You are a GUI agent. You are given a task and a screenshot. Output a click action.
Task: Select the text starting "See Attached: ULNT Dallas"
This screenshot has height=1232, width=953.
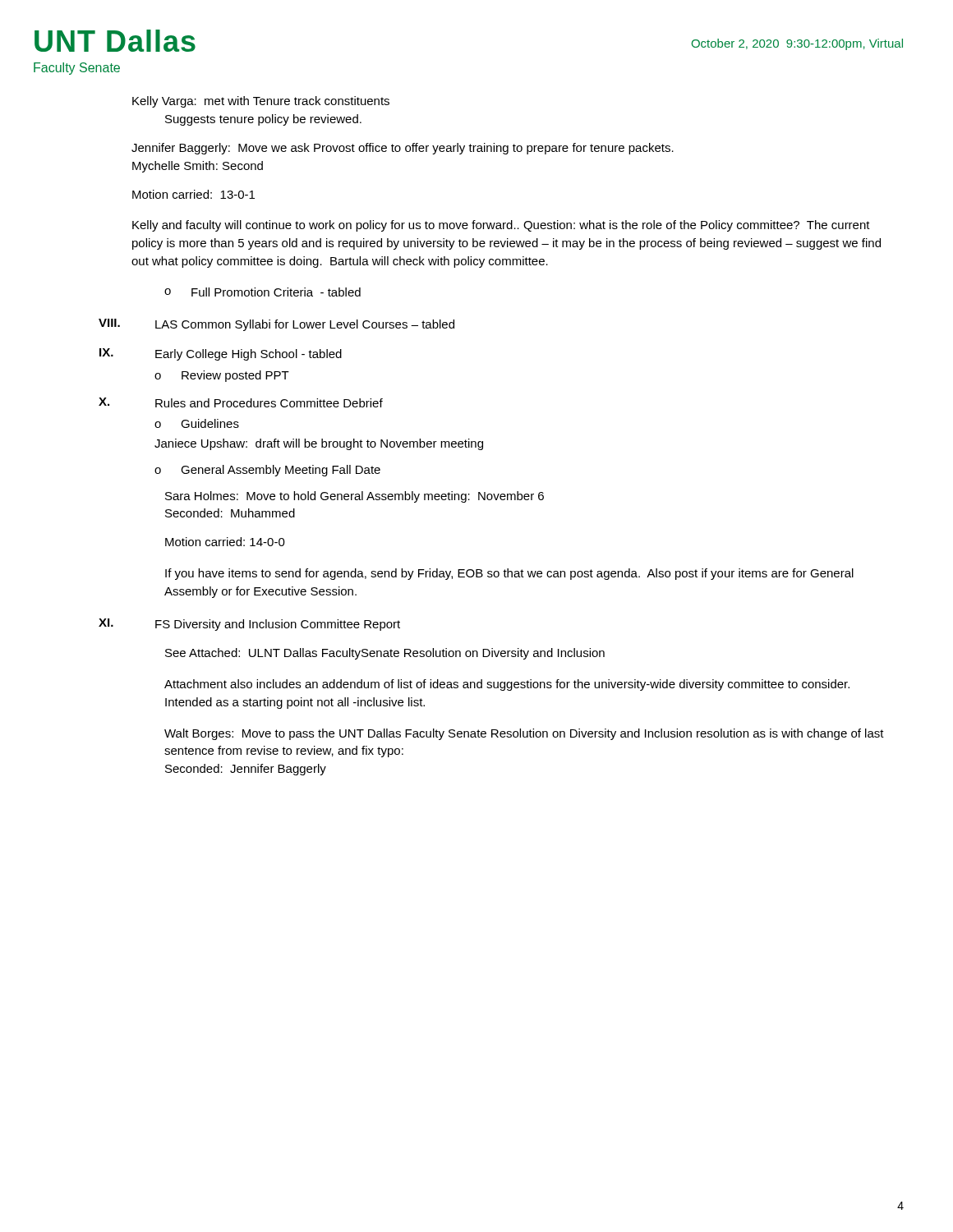click(x=526, y=653)
